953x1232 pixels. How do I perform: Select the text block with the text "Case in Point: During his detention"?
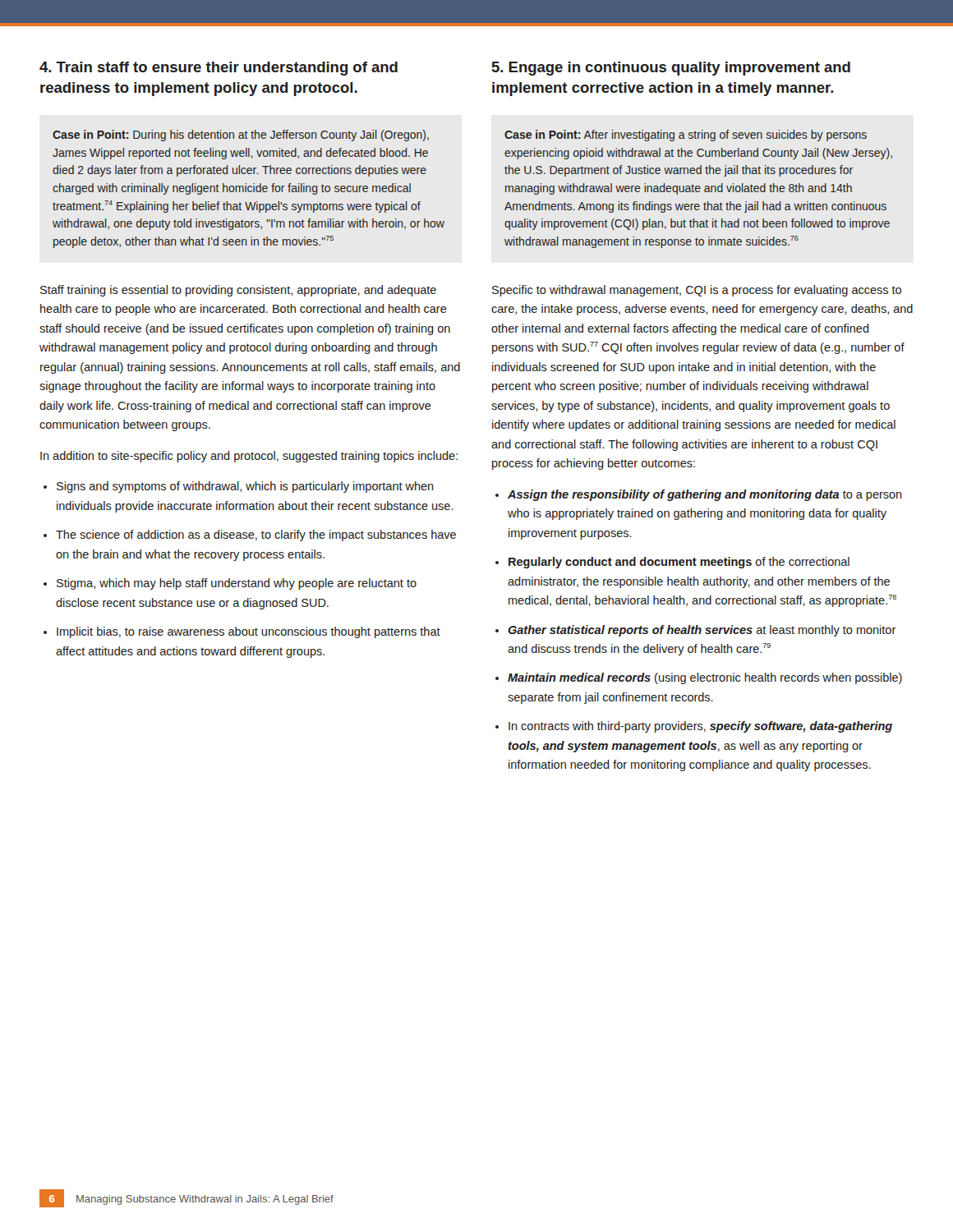(248, 188)
